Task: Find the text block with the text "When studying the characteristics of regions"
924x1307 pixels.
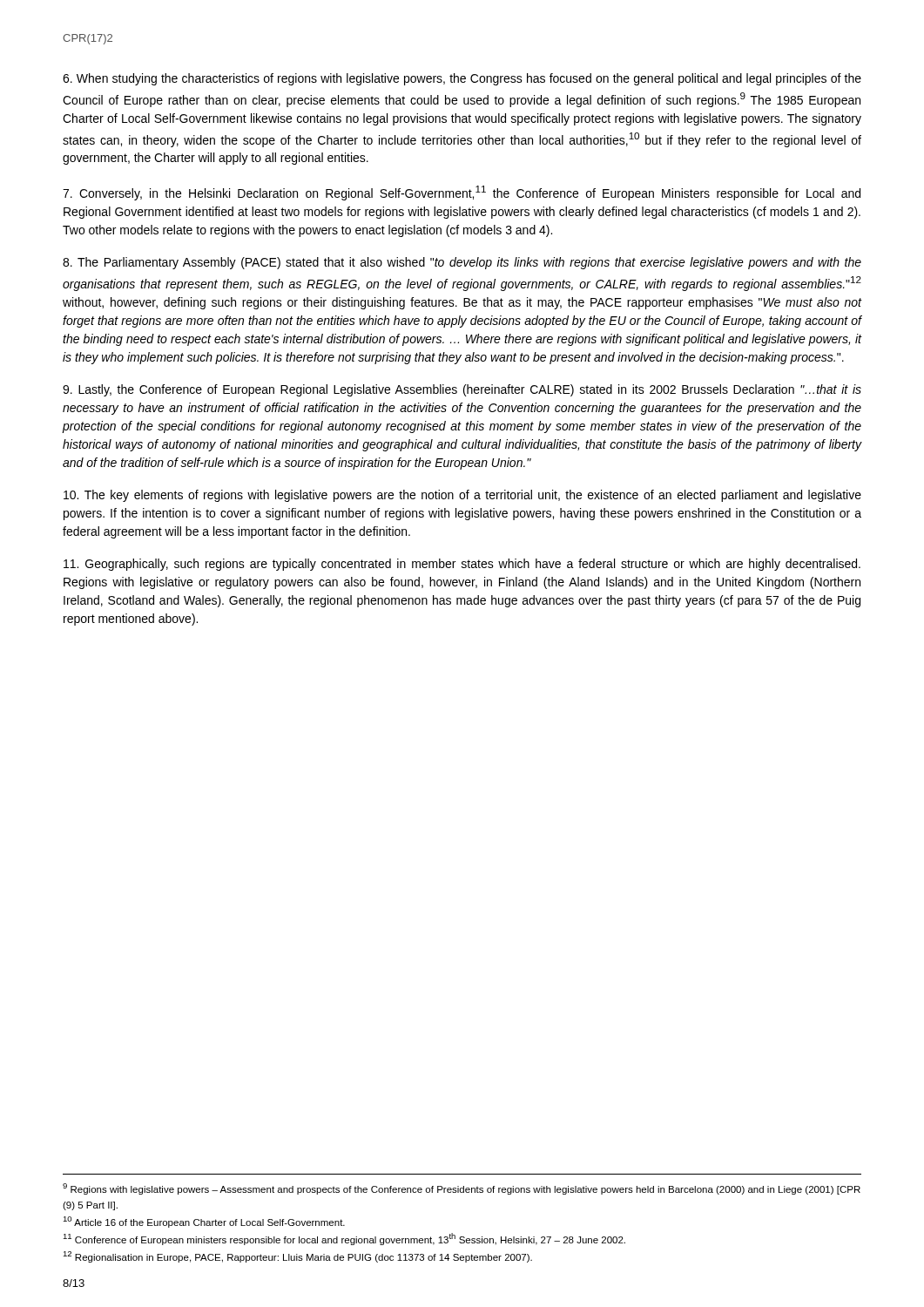Action: 462,118
